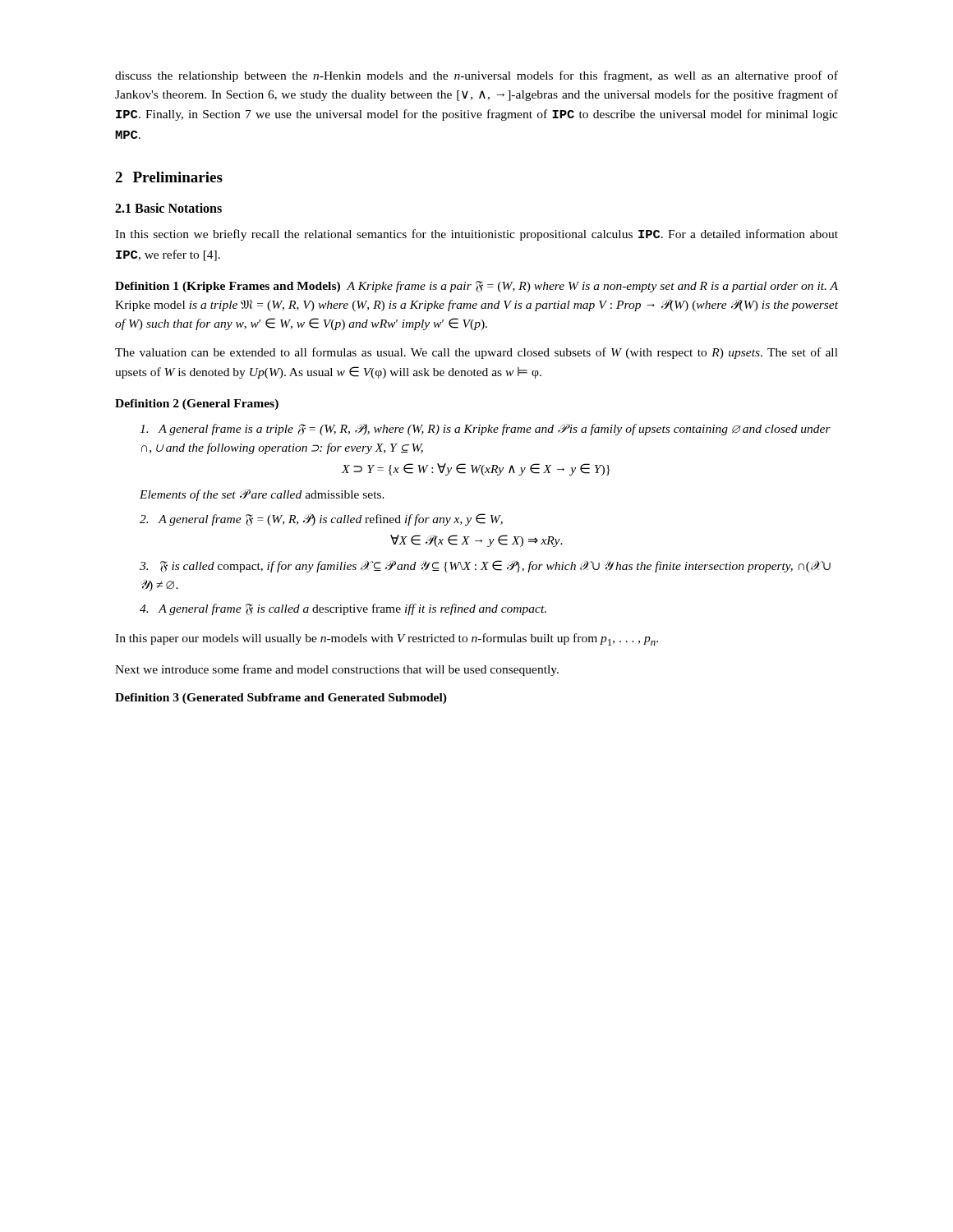Screen dimensions: 1232x953
Task: Navigate to the text starting "Definition 2 (General Frames)"
Action: [x=197, y=403]
